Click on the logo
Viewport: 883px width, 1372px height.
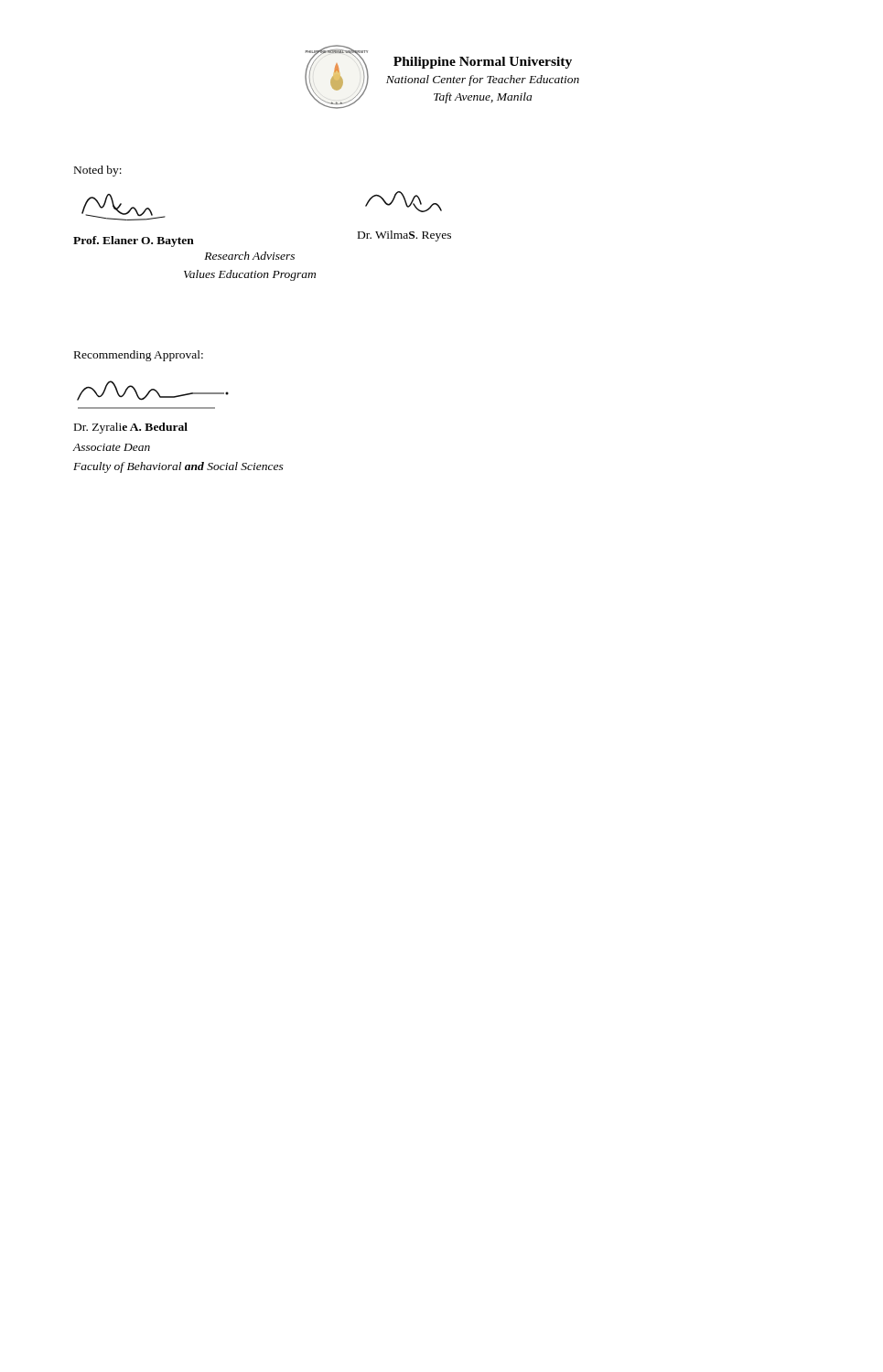(x=336, y=79)
